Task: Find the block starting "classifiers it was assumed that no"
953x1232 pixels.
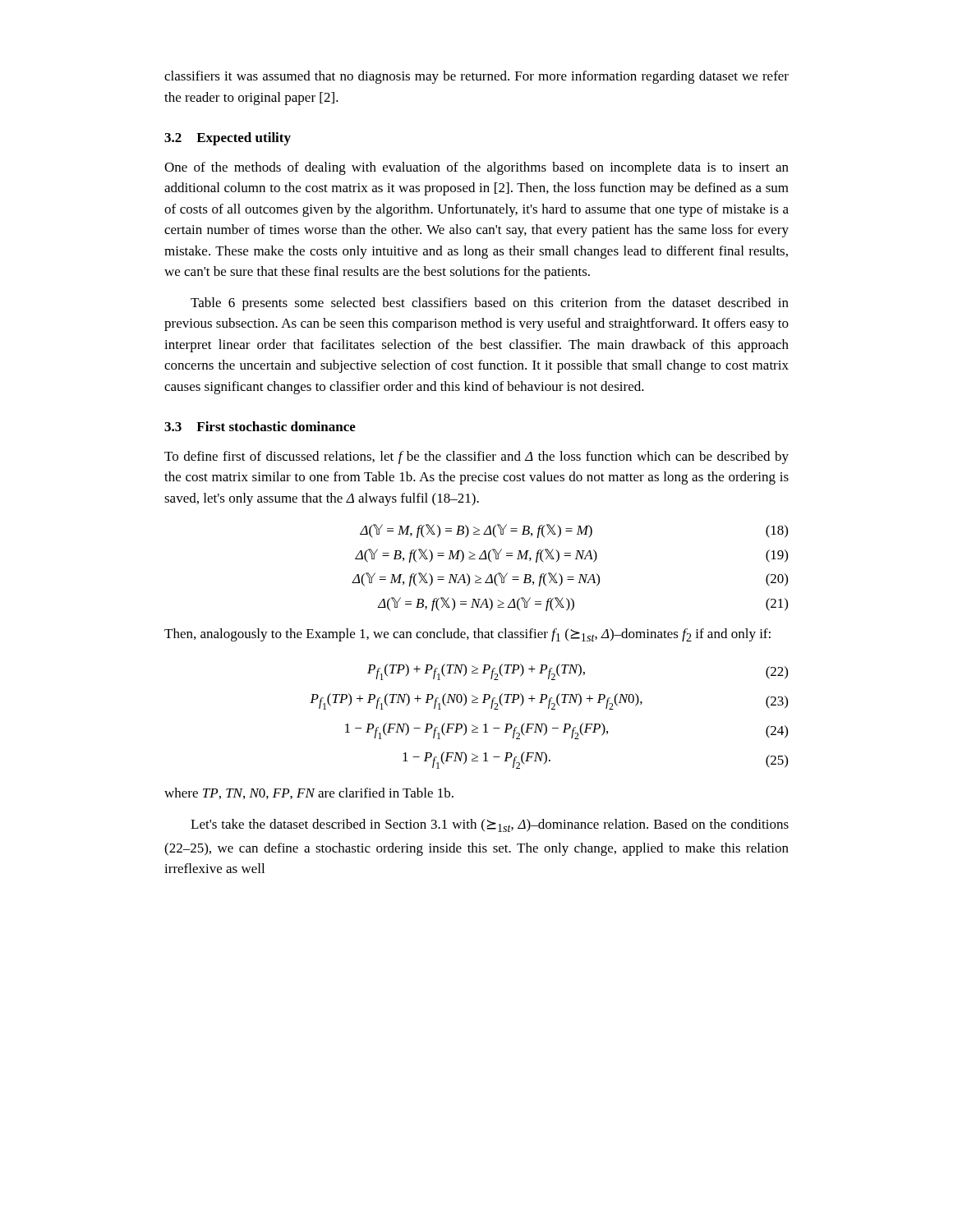Action: [x=476, y=87]
